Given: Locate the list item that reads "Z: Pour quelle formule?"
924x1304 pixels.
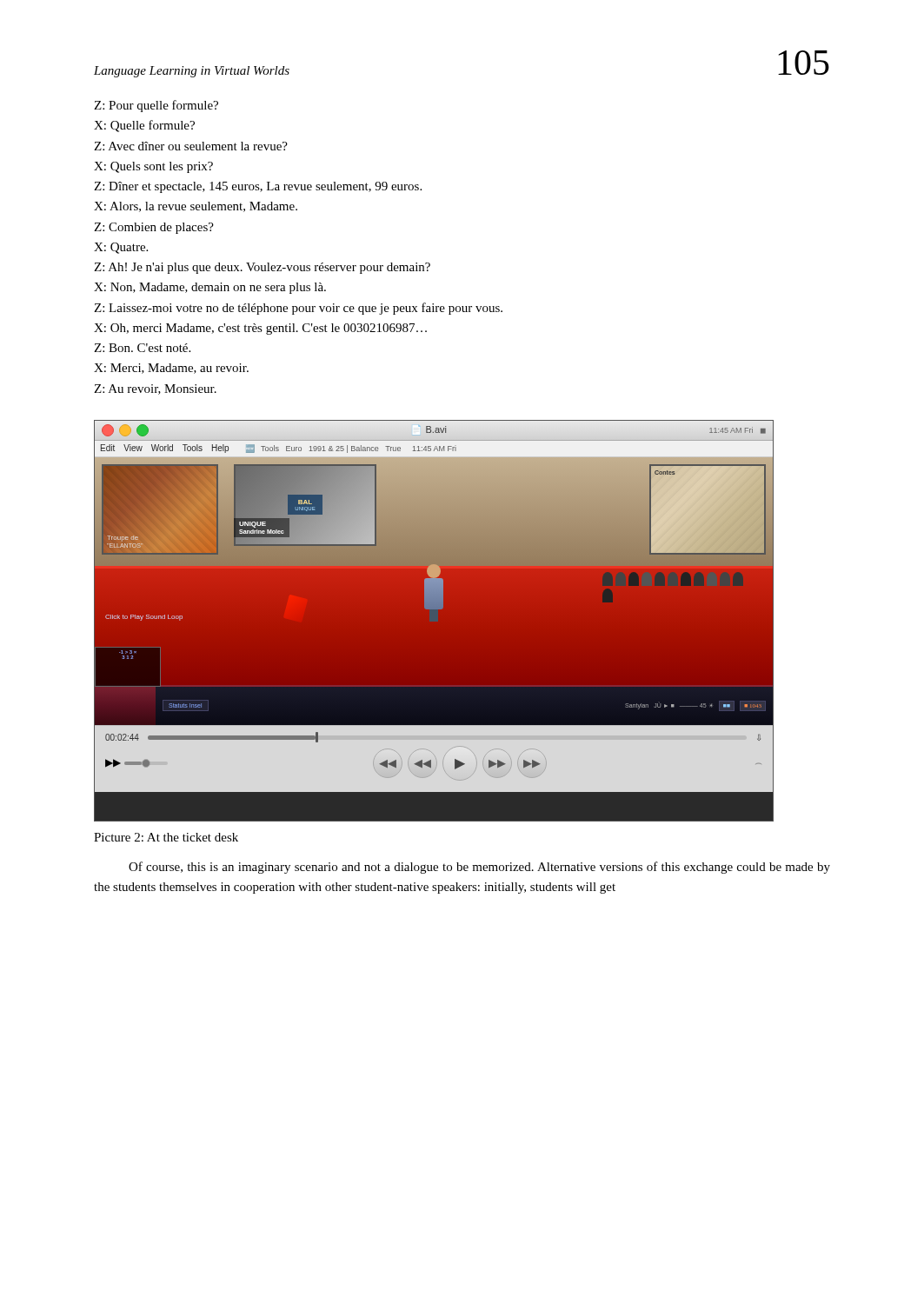Looking at the screenshot, I should click(156, 105).
